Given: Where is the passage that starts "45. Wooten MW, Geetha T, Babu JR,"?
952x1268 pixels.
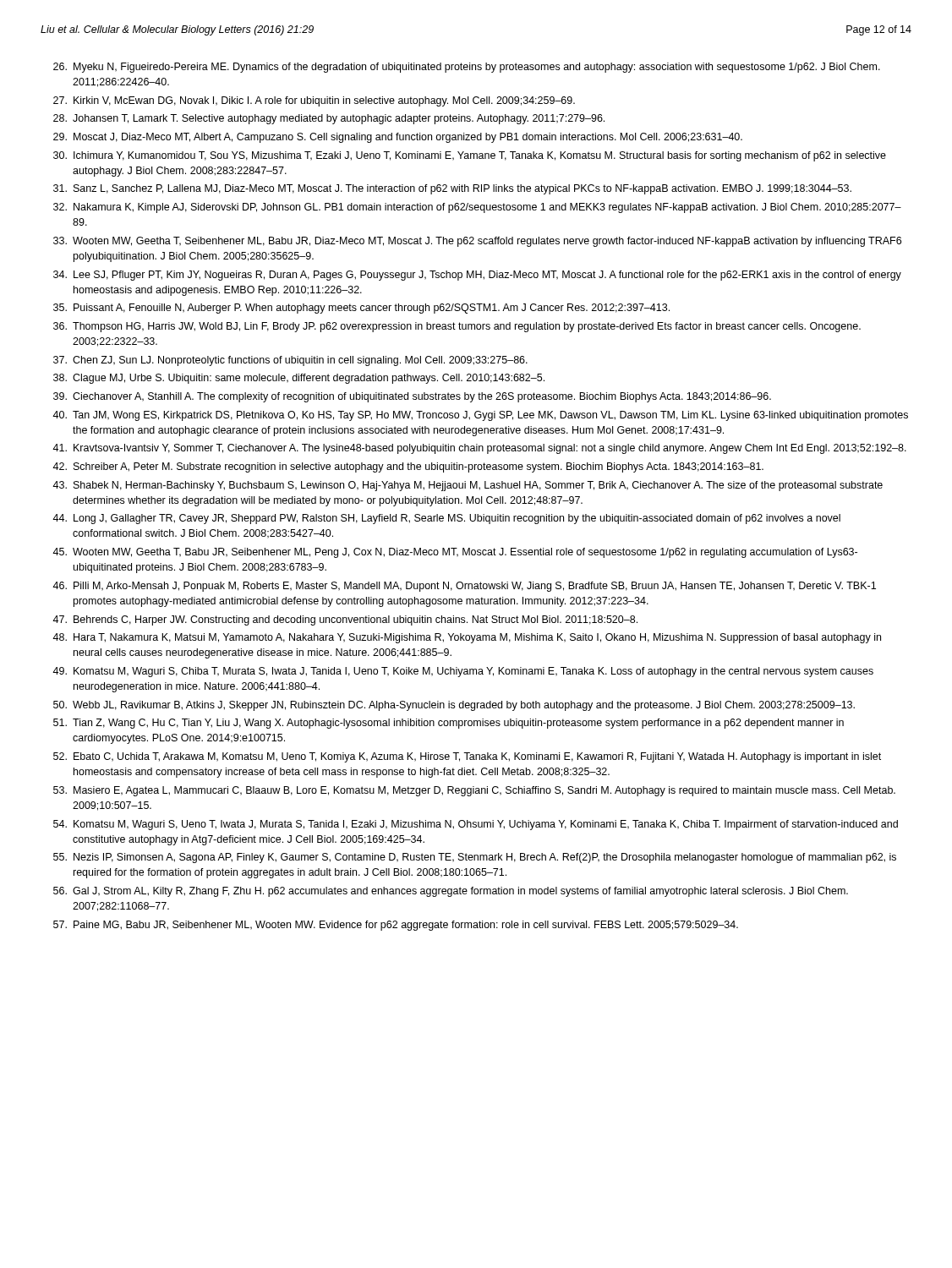Looking at the screenshot, I should point(476,560).
